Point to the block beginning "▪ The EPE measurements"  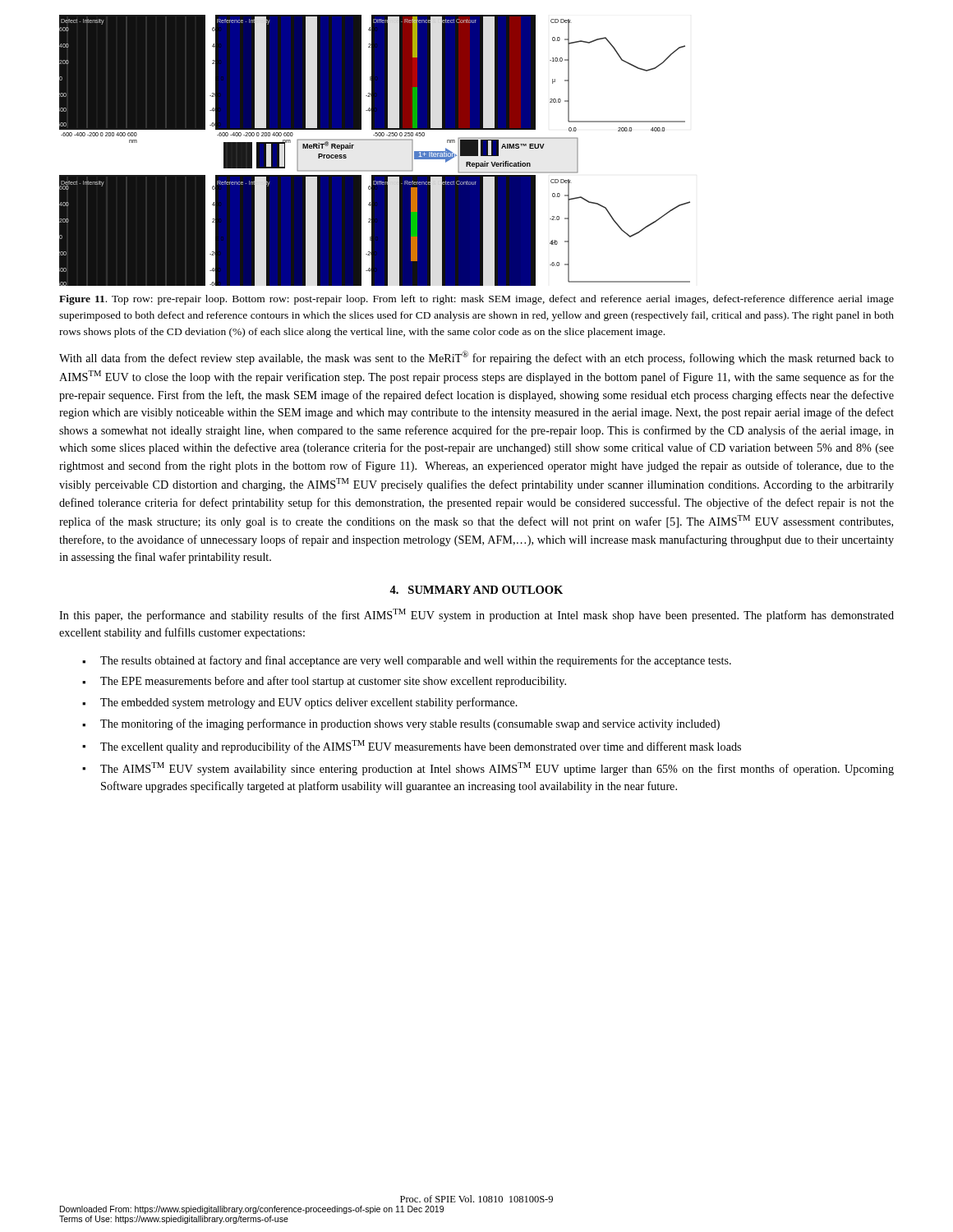pos(488,682)
